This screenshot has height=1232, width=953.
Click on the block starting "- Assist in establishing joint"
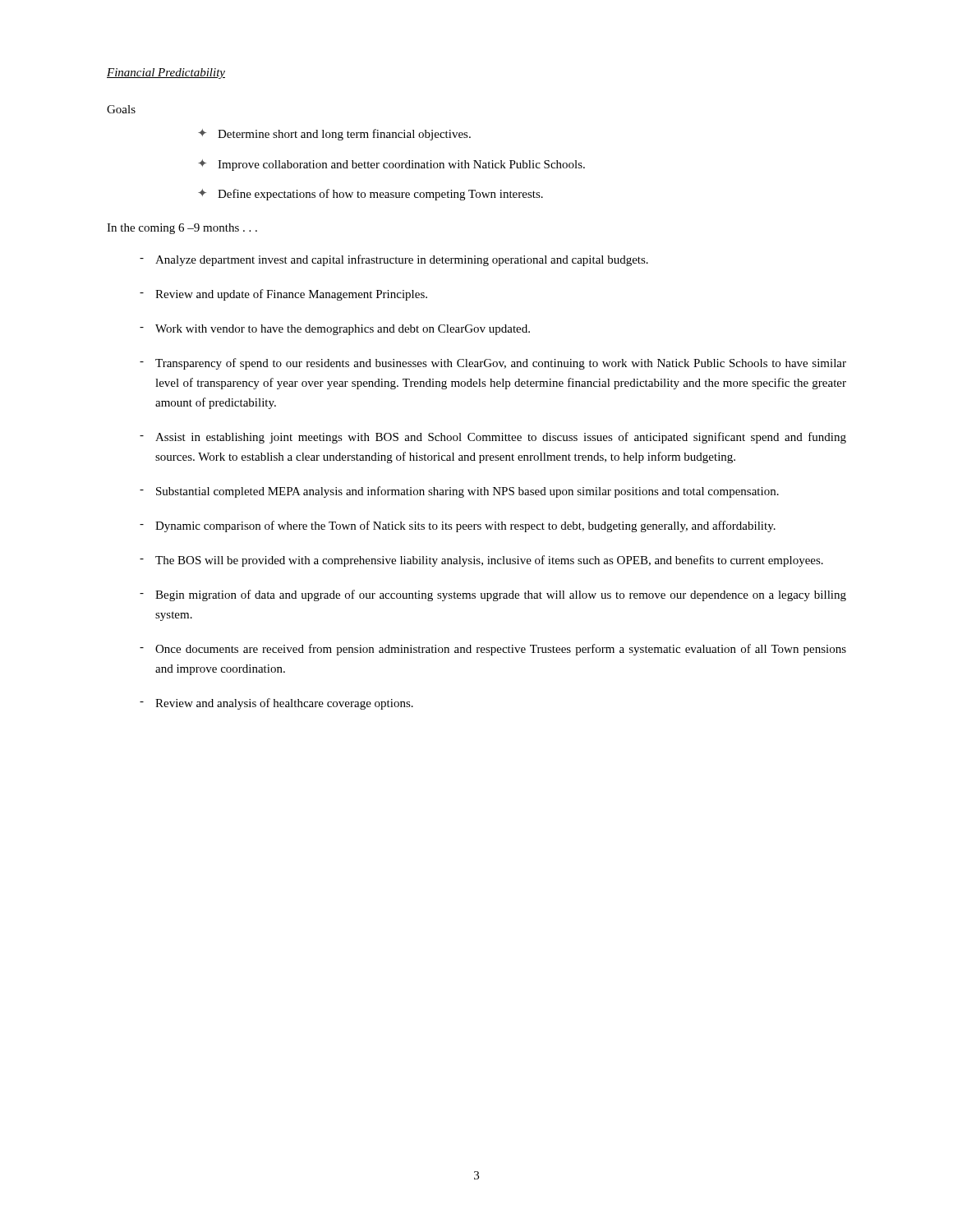493,447
